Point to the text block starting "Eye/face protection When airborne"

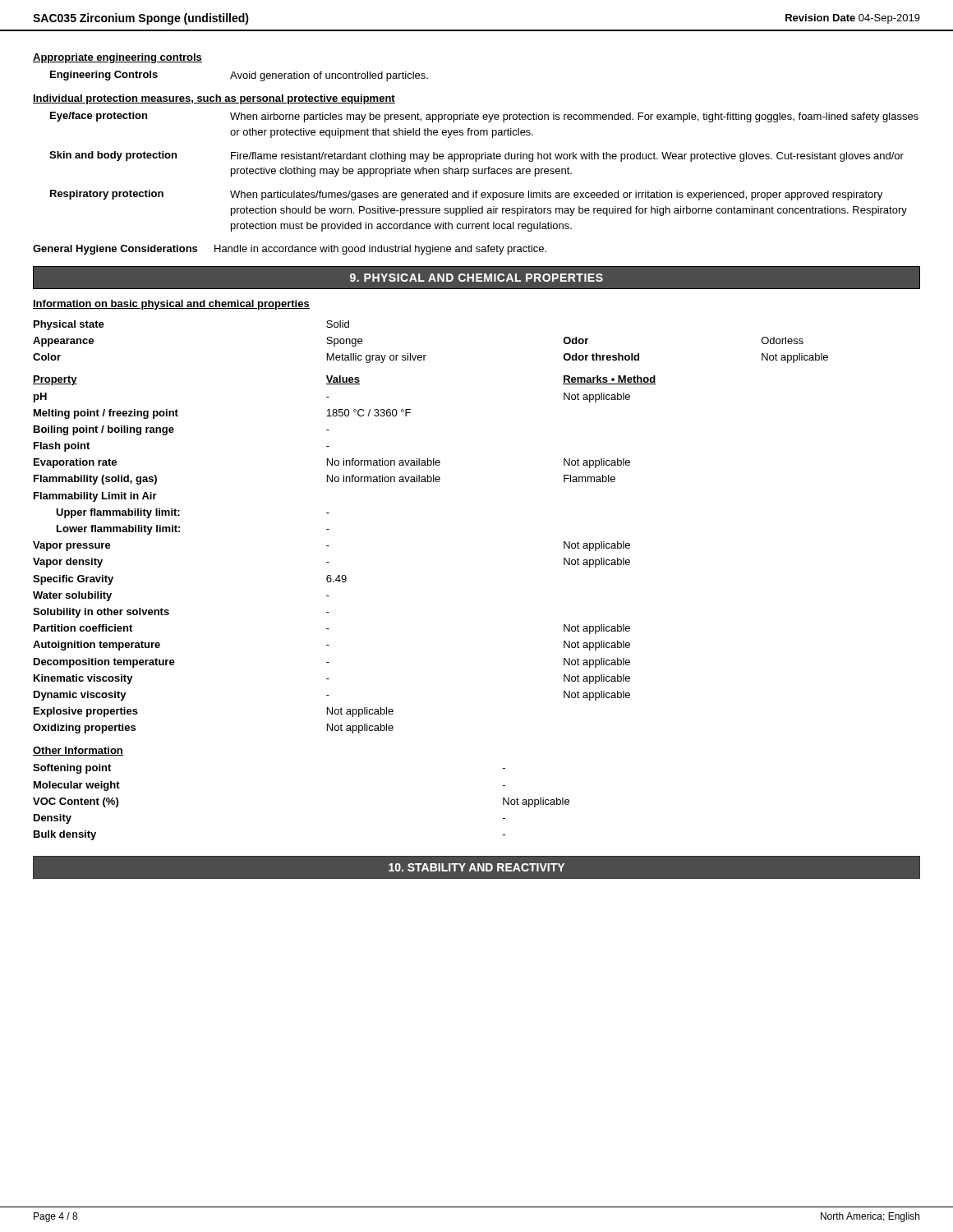pyautogui.click(x=476, y=125)
